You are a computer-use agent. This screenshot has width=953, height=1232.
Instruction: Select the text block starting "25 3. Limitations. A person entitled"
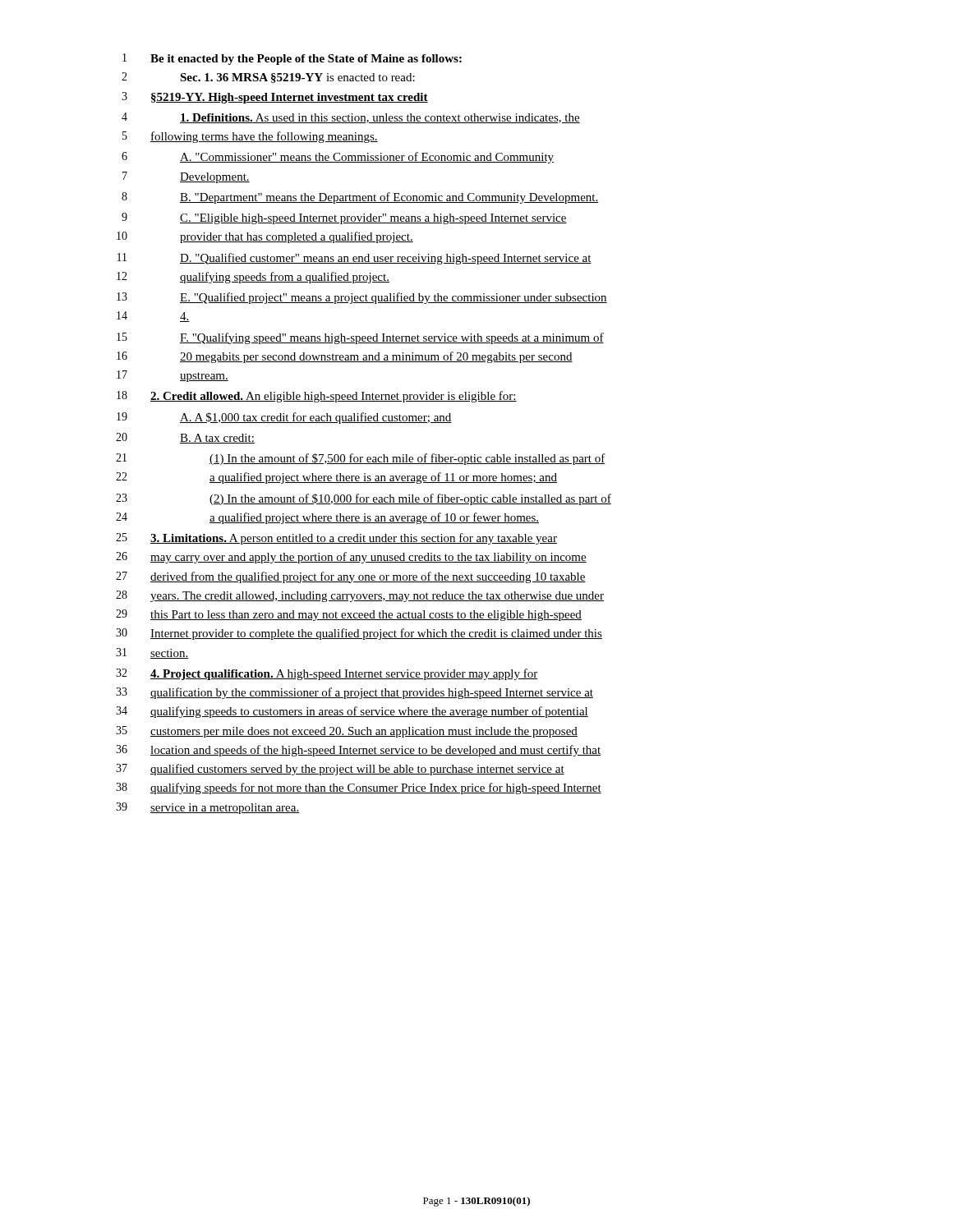coord(419,538)
